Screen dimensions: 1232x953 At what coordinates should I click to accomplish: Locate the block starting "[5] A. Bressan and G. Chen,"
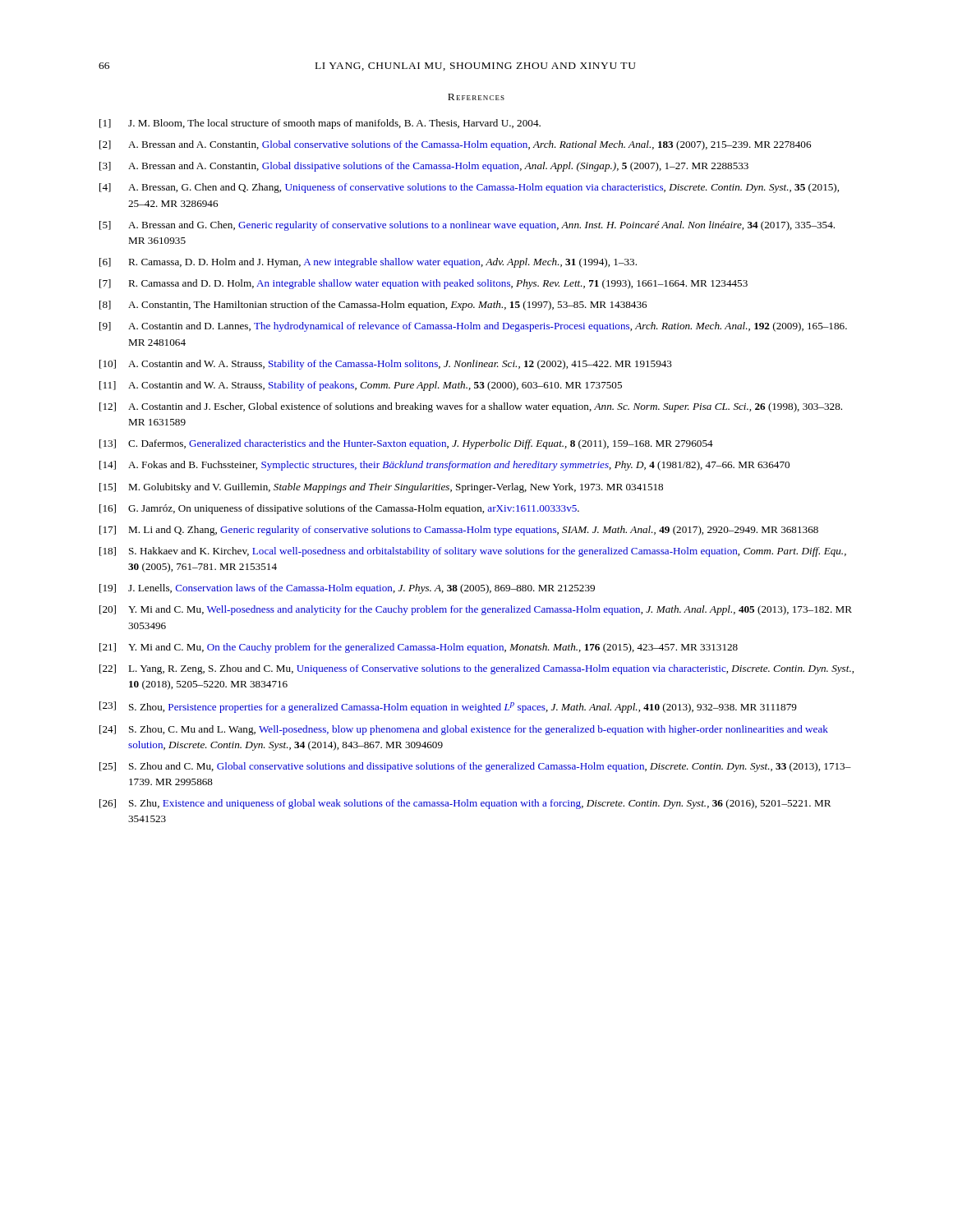[476, 232]
